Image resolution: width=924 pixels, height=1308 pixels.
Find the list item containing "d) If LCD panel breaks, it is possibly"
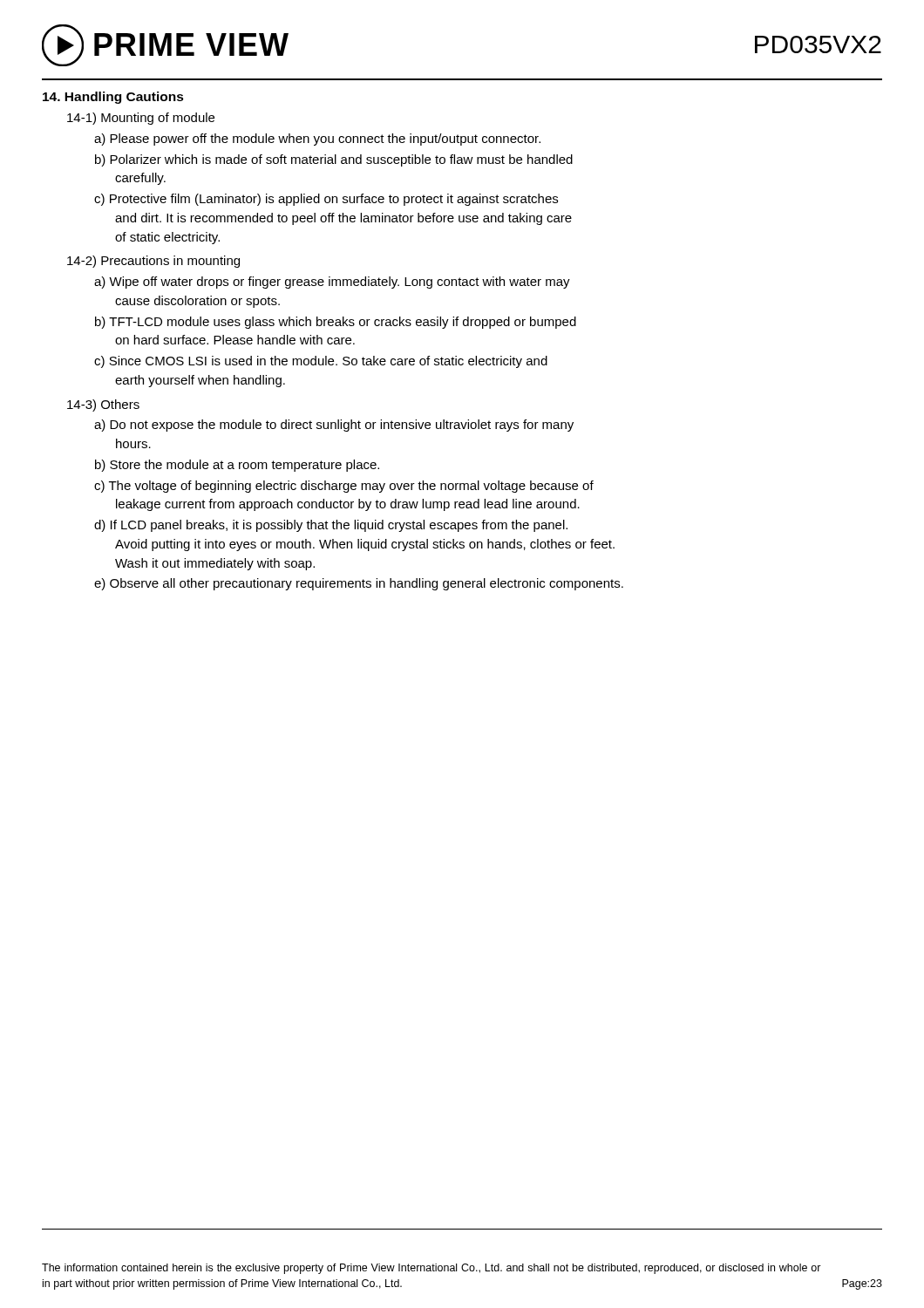(355, 545)
